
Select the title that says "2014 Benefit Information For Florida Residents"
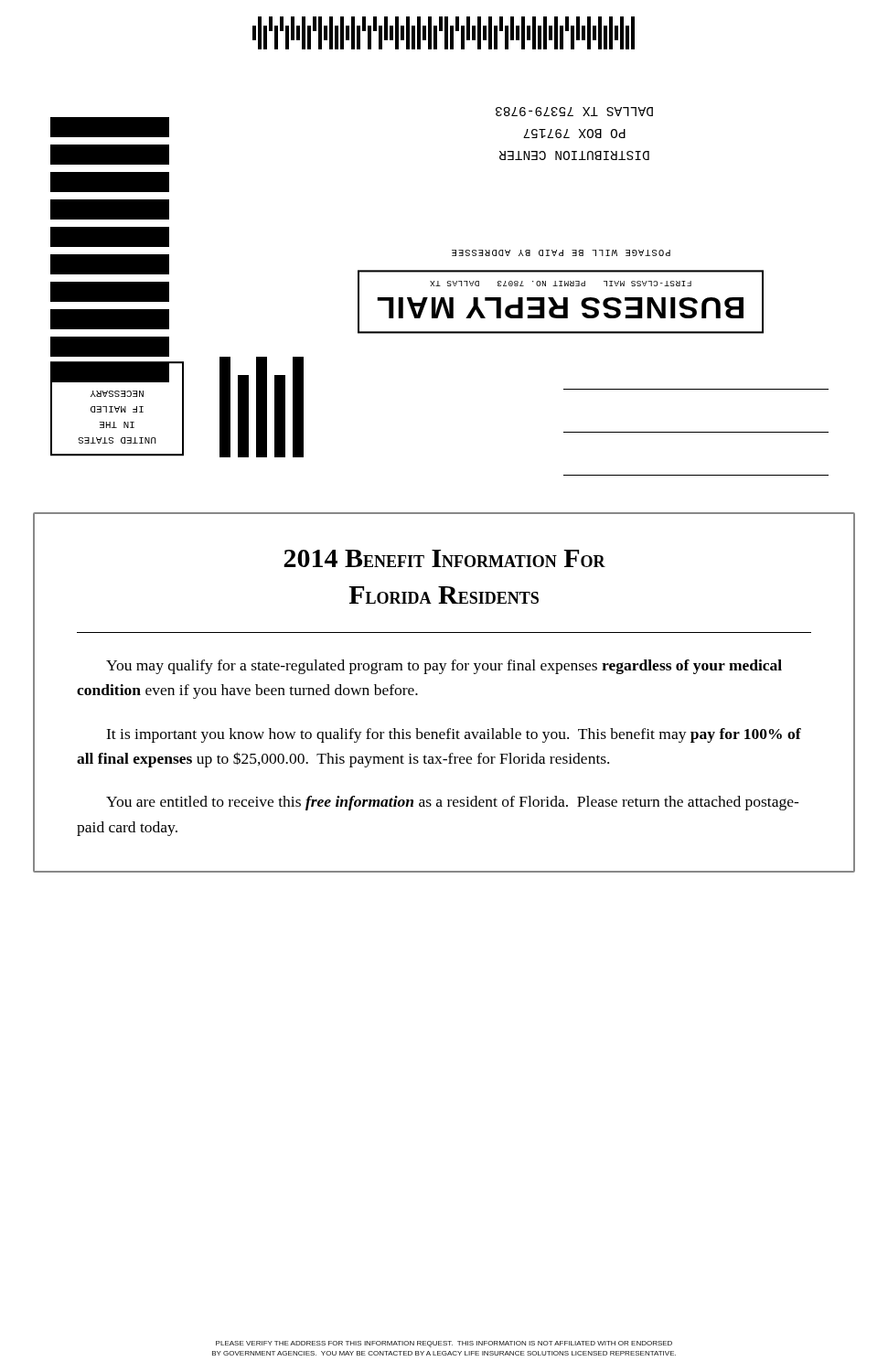(x=444, y=558)
